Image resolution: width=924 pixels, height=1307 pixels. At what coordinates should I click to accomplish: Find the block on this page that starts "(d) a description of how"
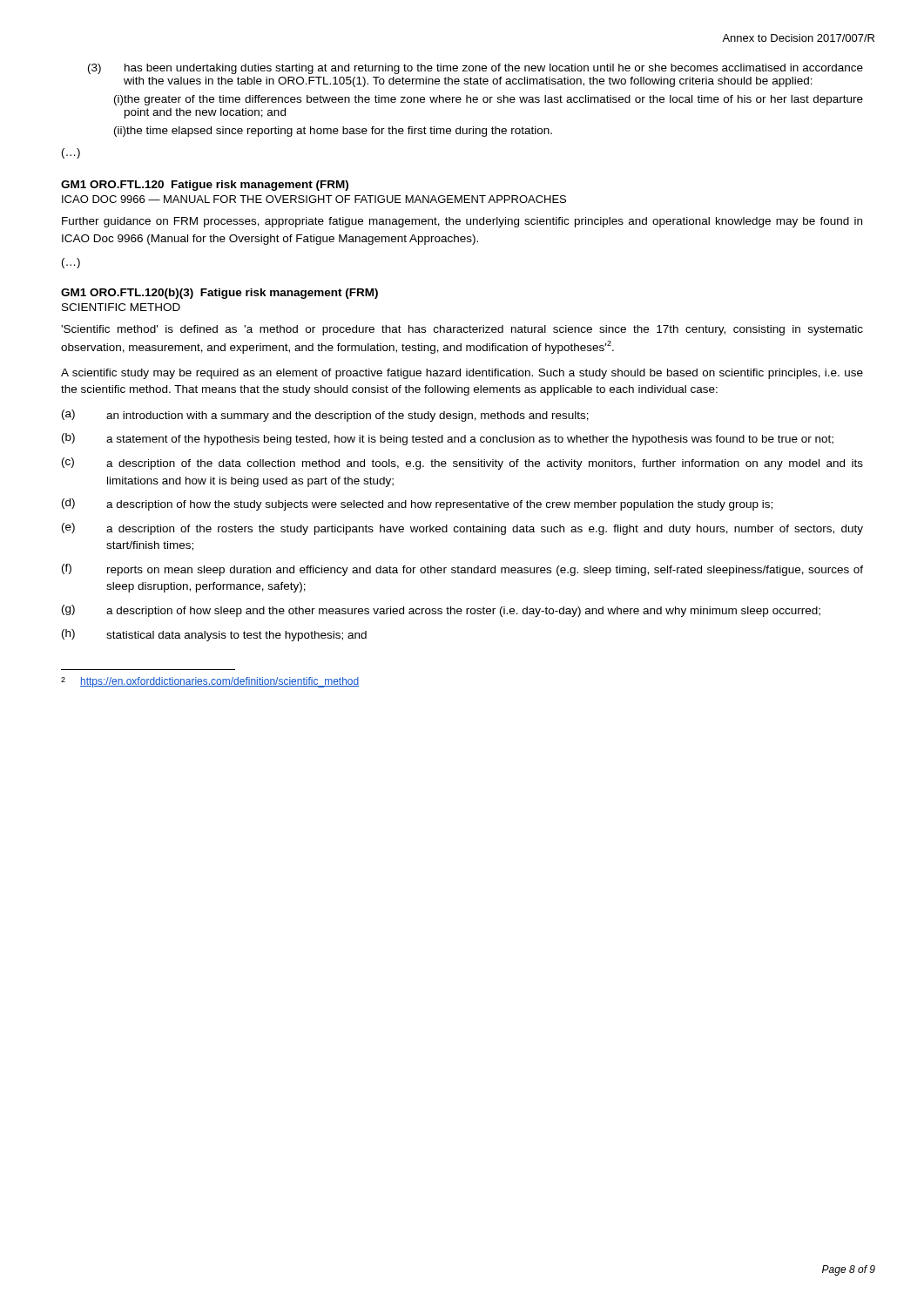(x=462, y=504)
